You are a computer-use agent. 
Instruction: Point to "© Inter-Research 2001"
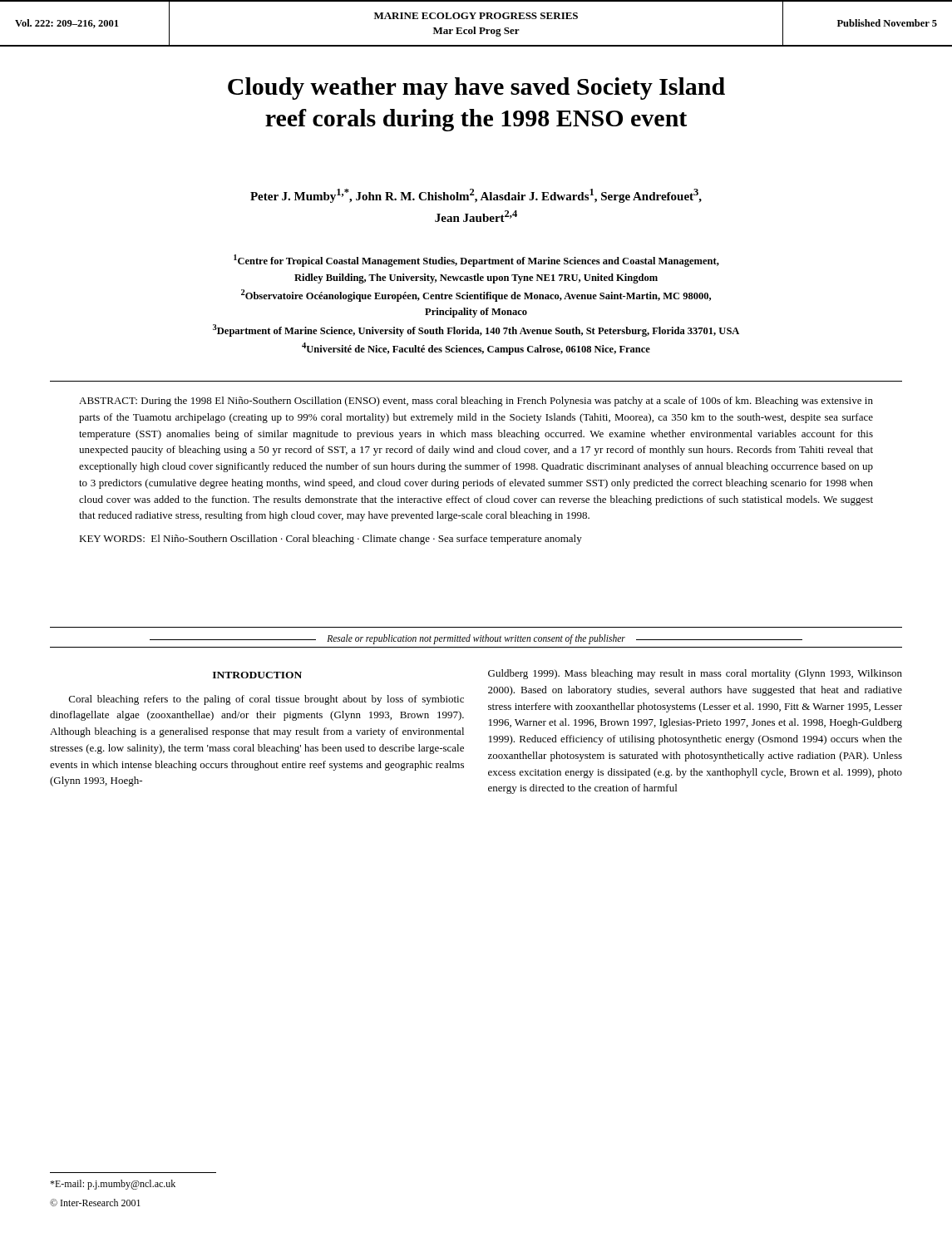[95, 1203]
